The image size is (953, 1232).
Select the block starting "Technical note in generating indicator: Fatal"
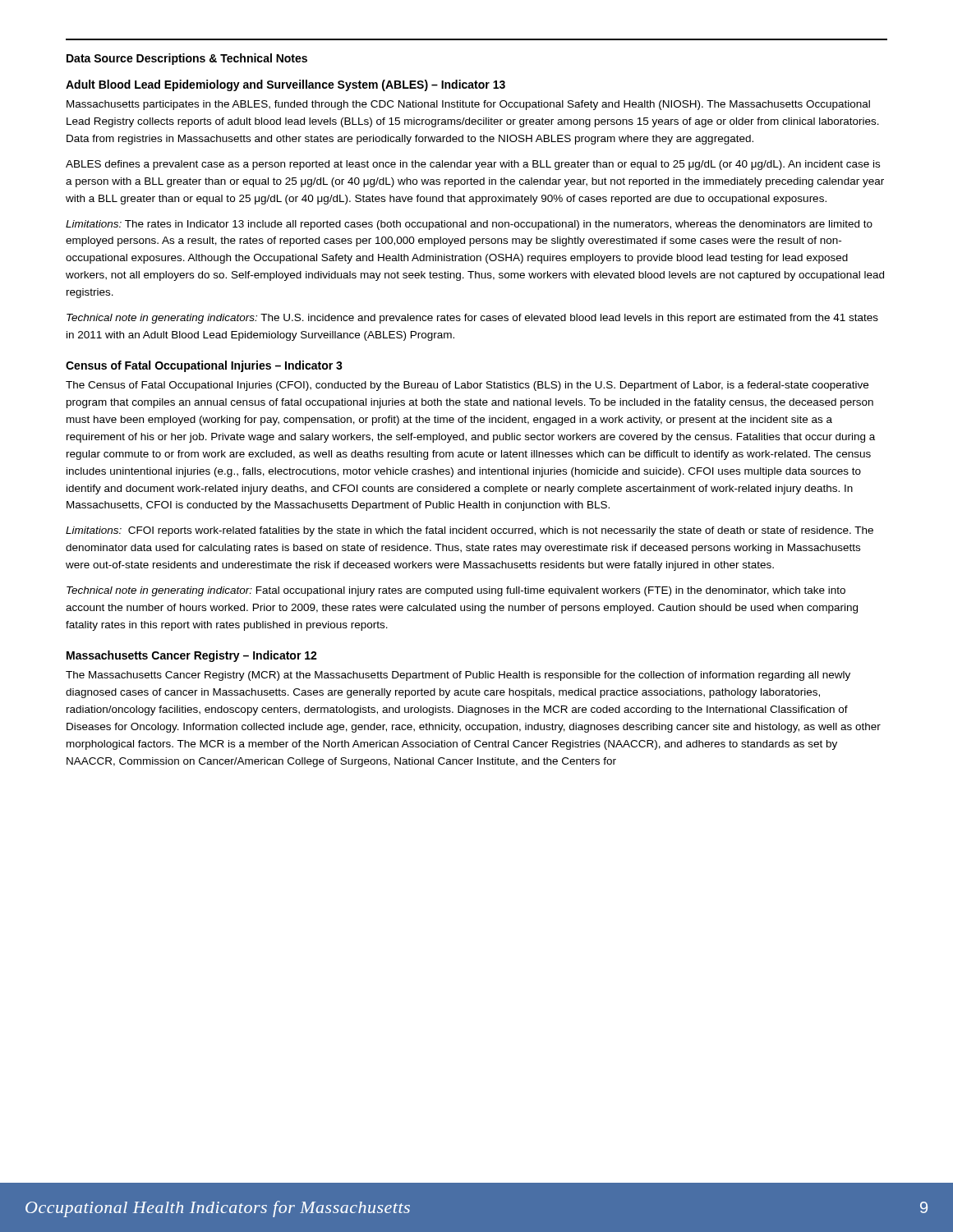pyautogui.click(x=462, y=607)
